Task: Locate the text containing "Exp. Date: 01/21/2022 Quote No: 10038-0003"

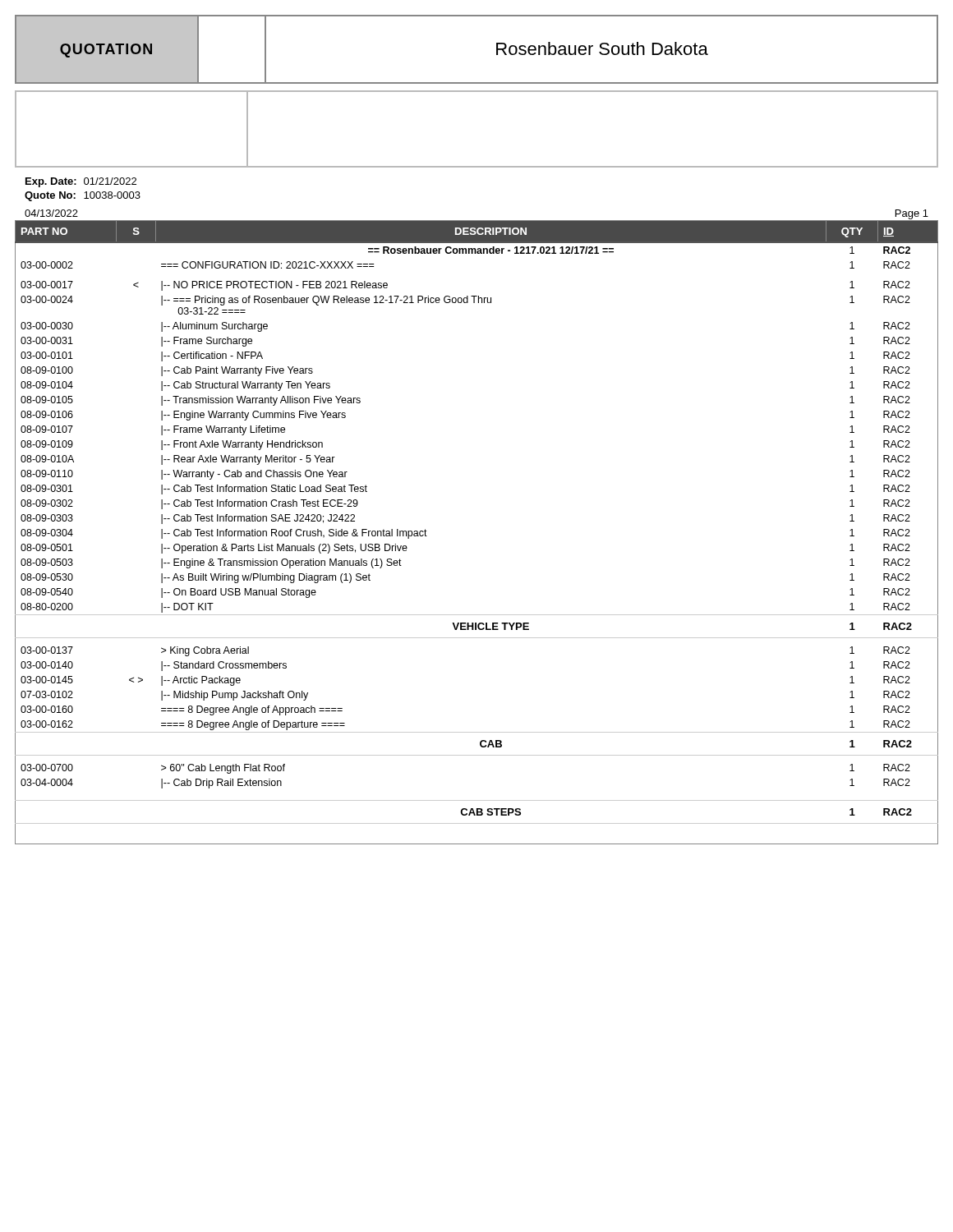Action: click(83, 188)
